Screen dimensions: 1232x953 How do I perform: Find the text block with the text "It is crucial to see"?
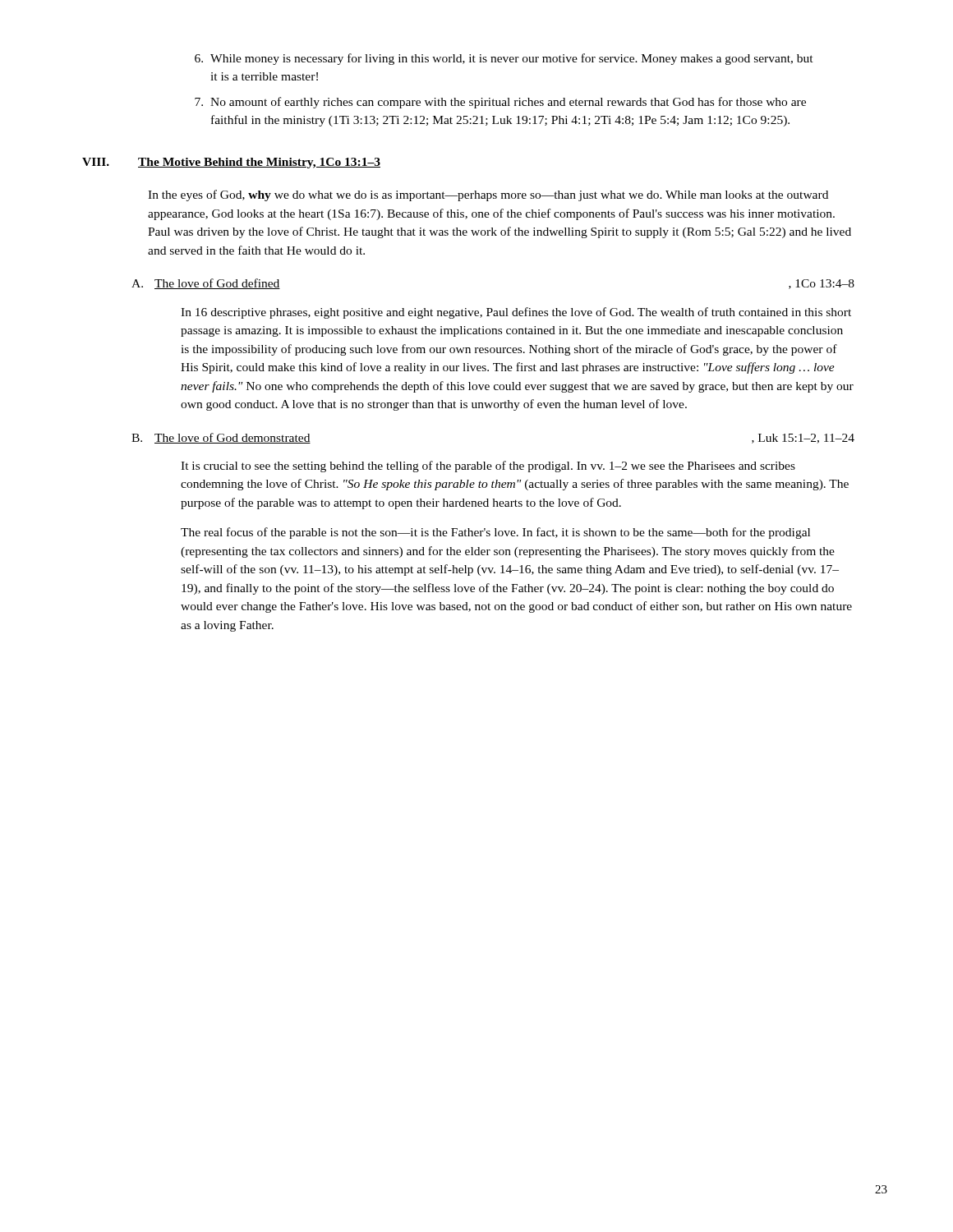point(515,484)
